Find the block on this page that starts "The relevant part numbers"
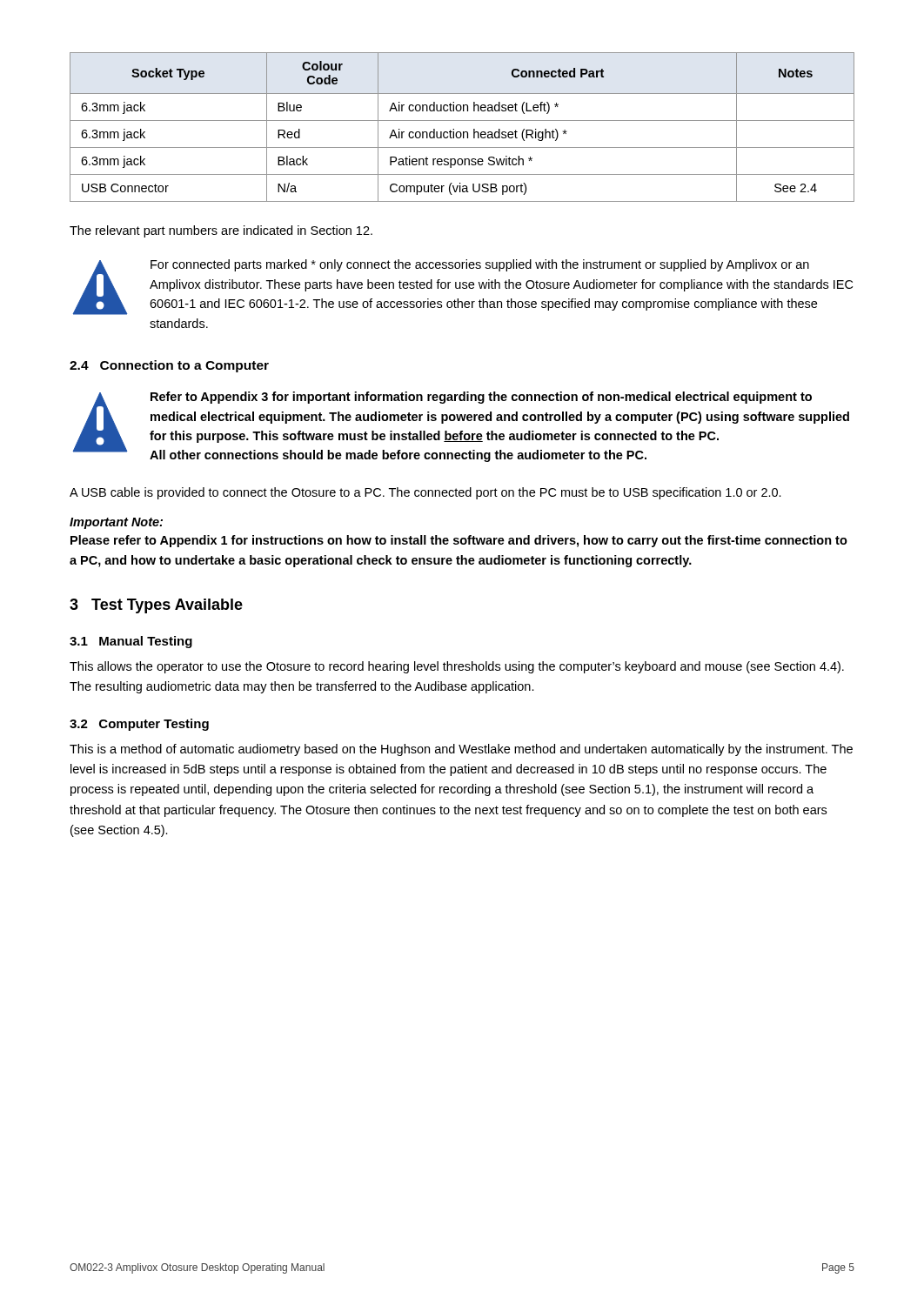The width and height of the screenshot is (924, 1305). (221, 231)
